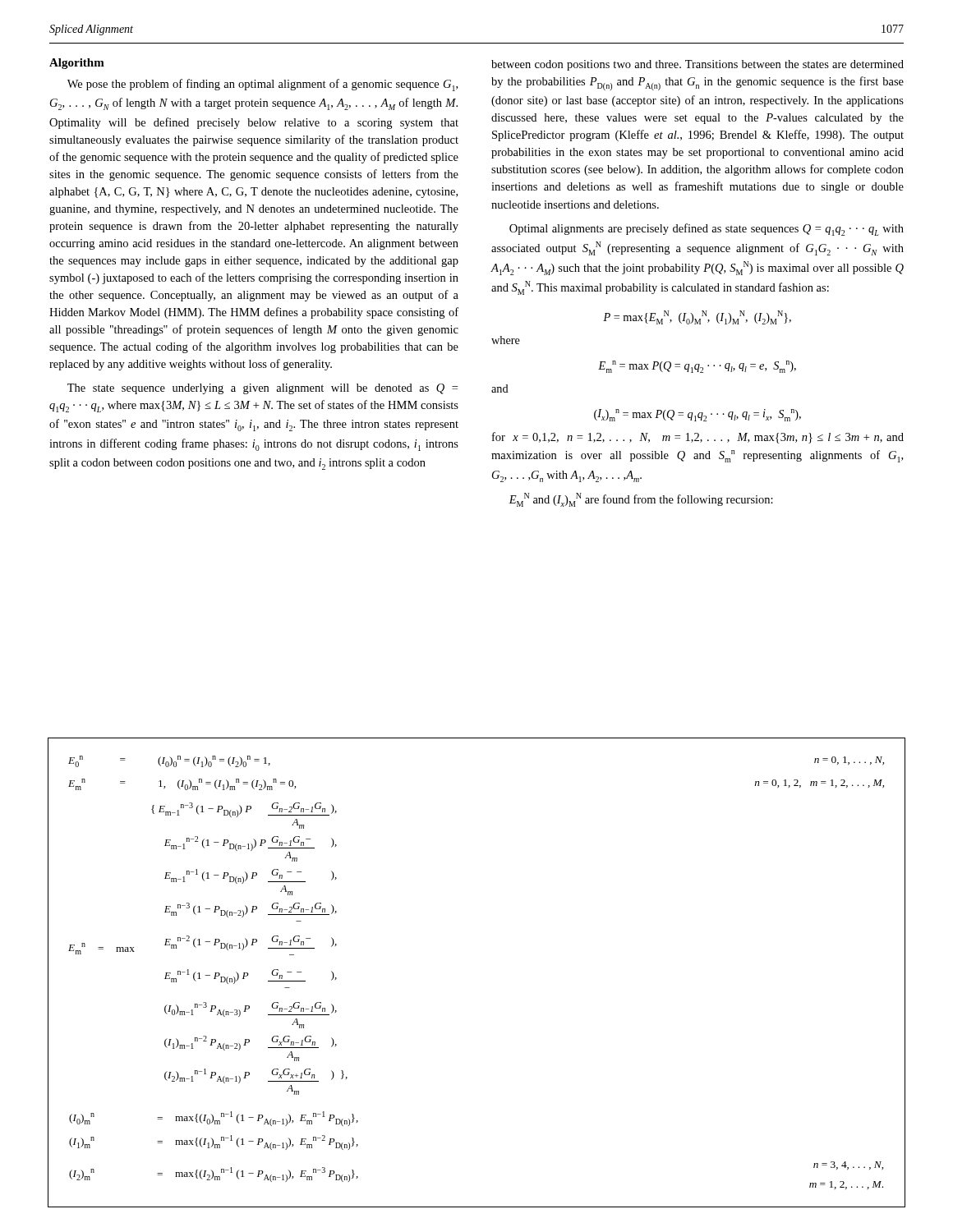Image resolution: width=953 pixels, height=1232 pixels.
Task: Click on the formula containing "P = max{EMN, (I0)MN,"
Action: 698,317
